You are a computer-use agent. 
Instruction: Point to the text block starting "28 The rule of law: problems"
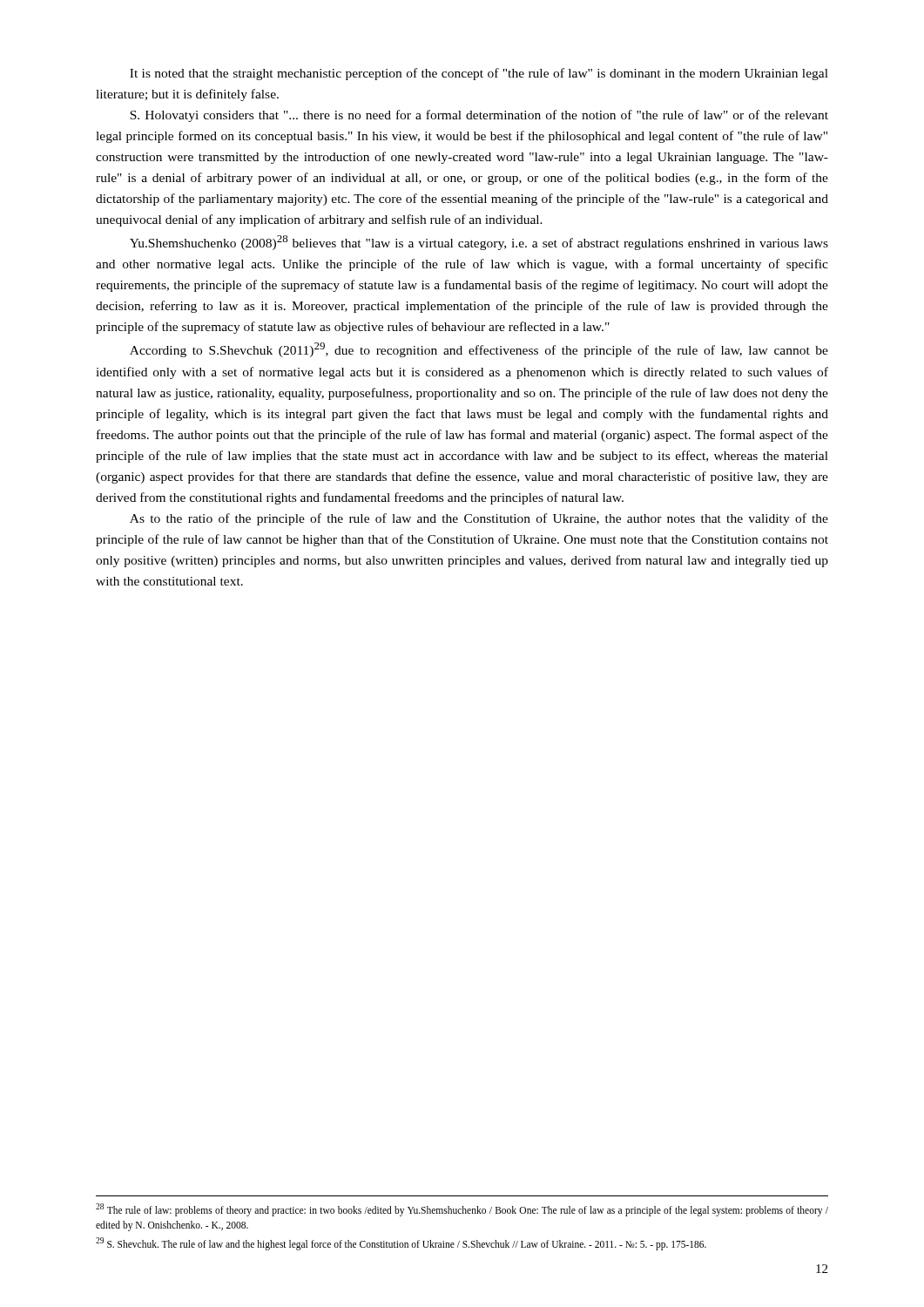click(462, 1210)
